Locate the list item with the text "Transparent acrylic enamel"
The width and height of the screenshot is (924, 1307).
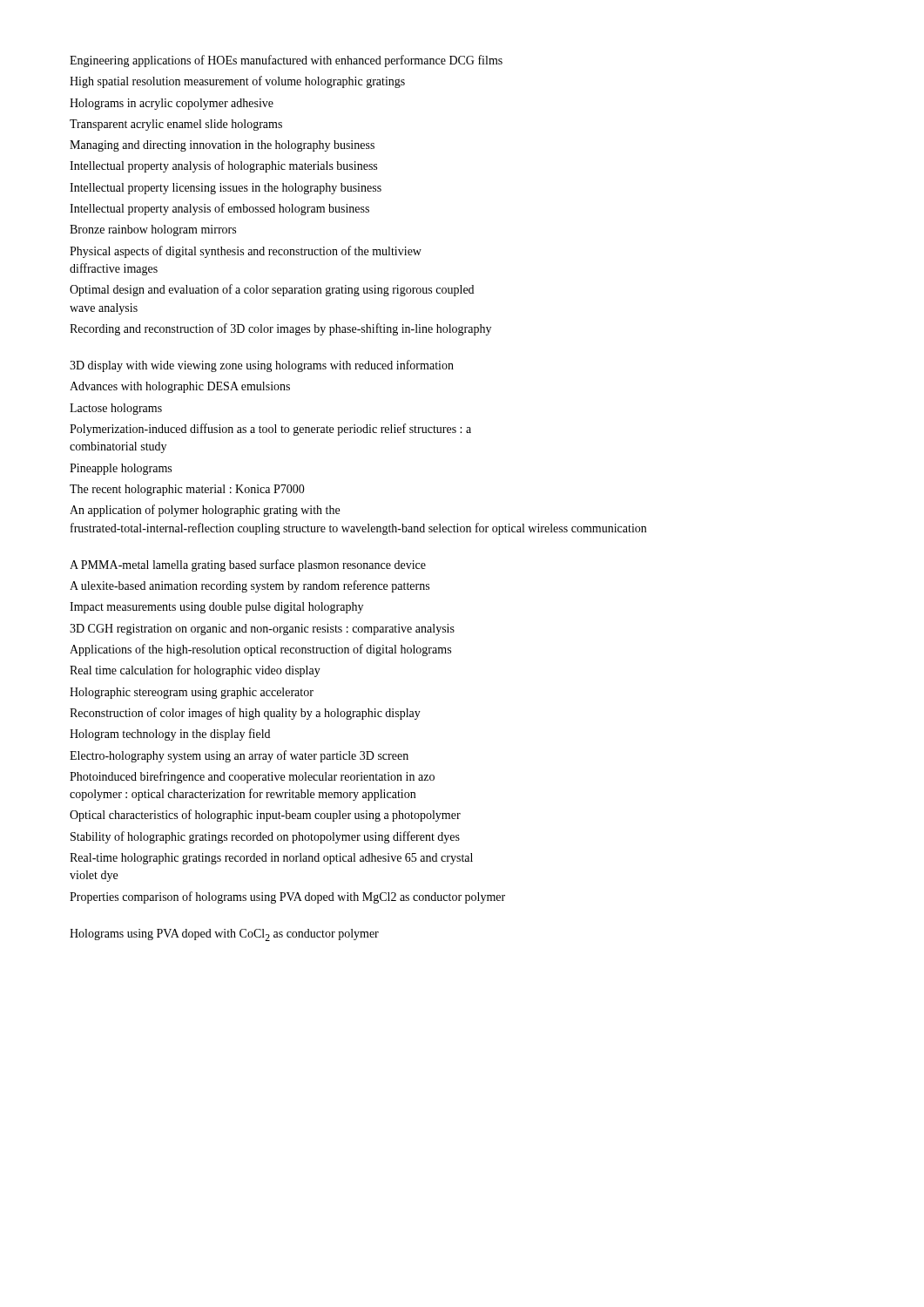(176, 124)
